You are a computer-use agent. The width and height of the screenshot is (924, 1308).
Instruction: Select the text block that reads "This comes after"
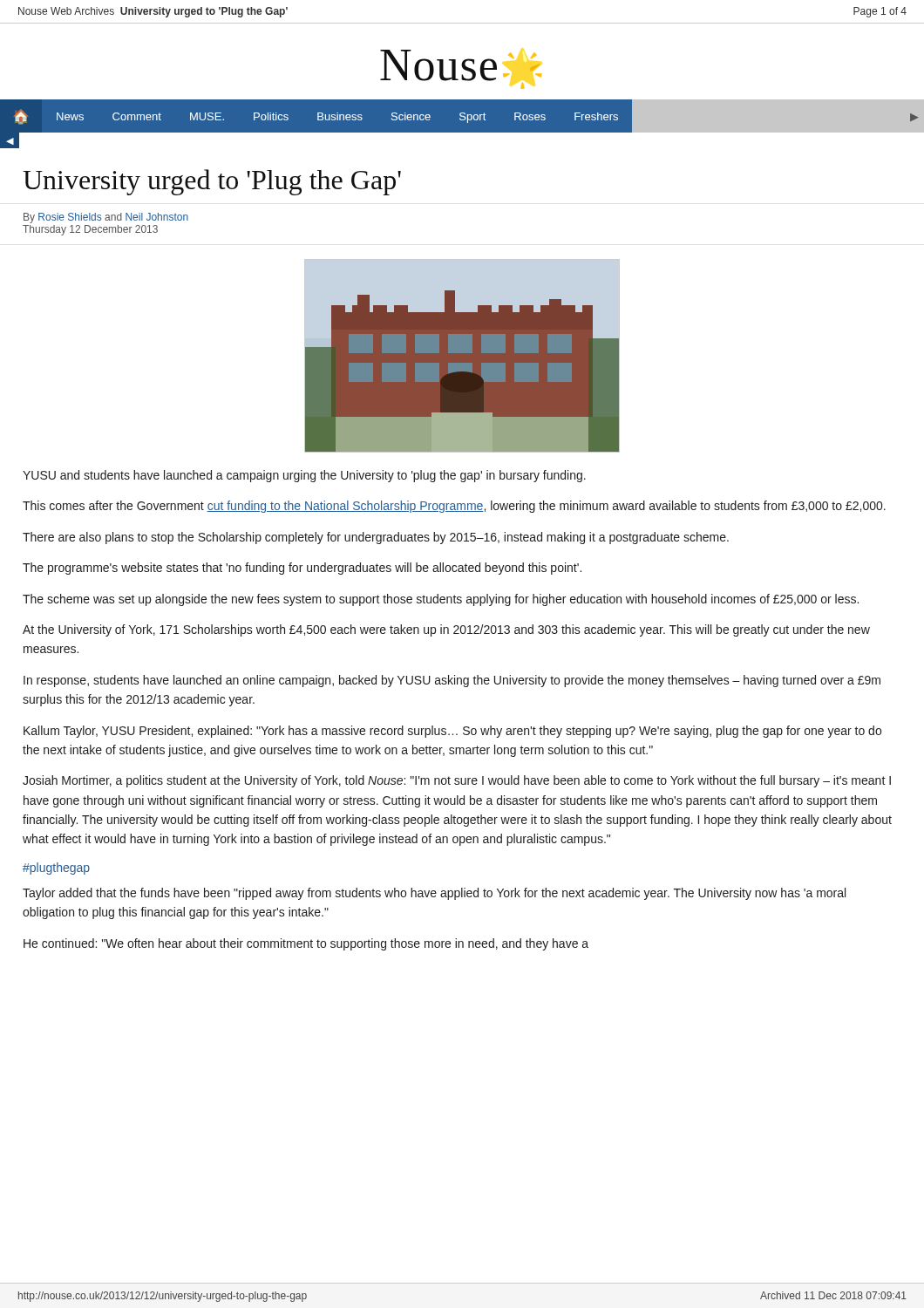[454, 506]
